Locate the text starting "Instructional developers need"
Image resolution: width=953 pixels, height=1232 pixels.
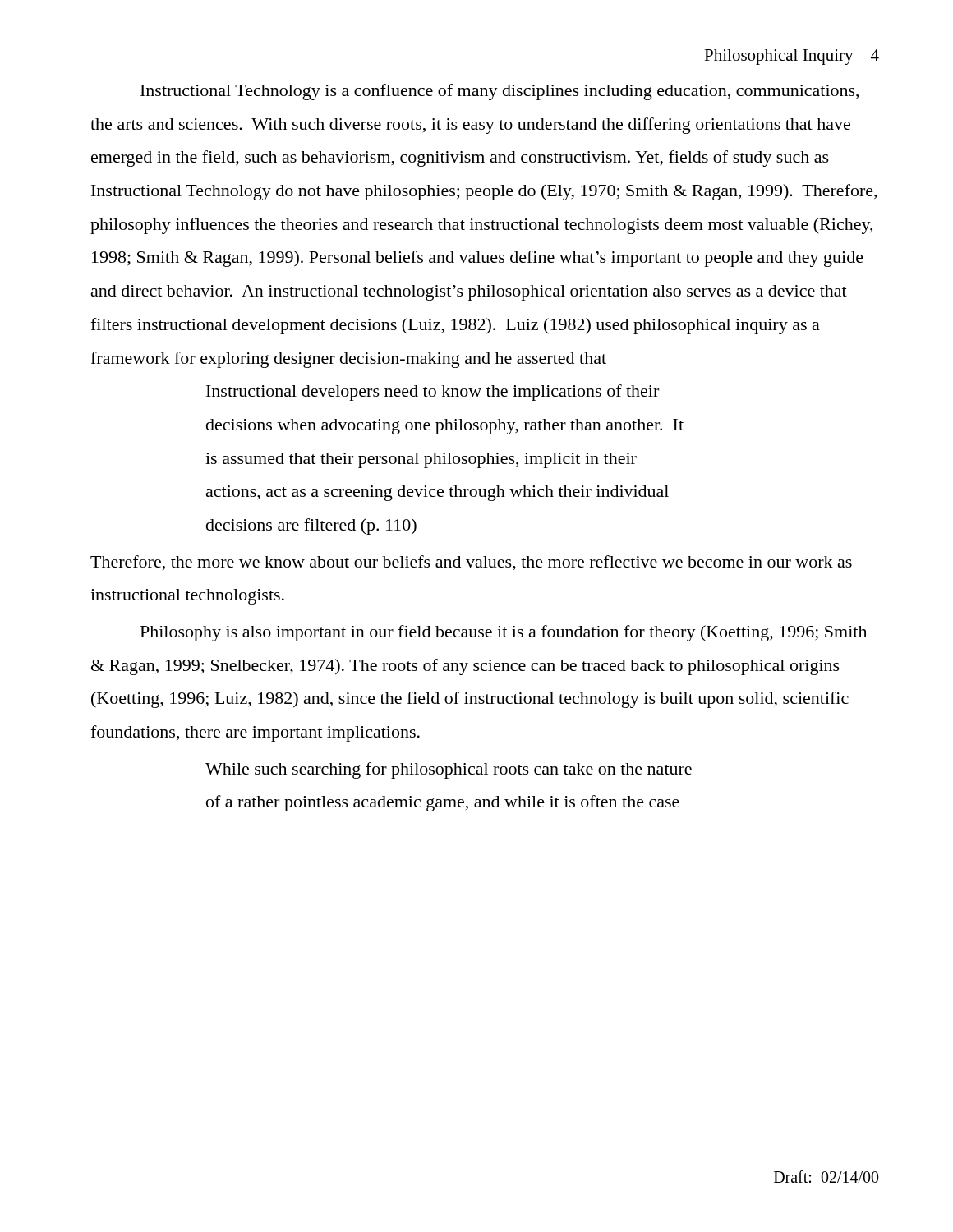[444, 458]
